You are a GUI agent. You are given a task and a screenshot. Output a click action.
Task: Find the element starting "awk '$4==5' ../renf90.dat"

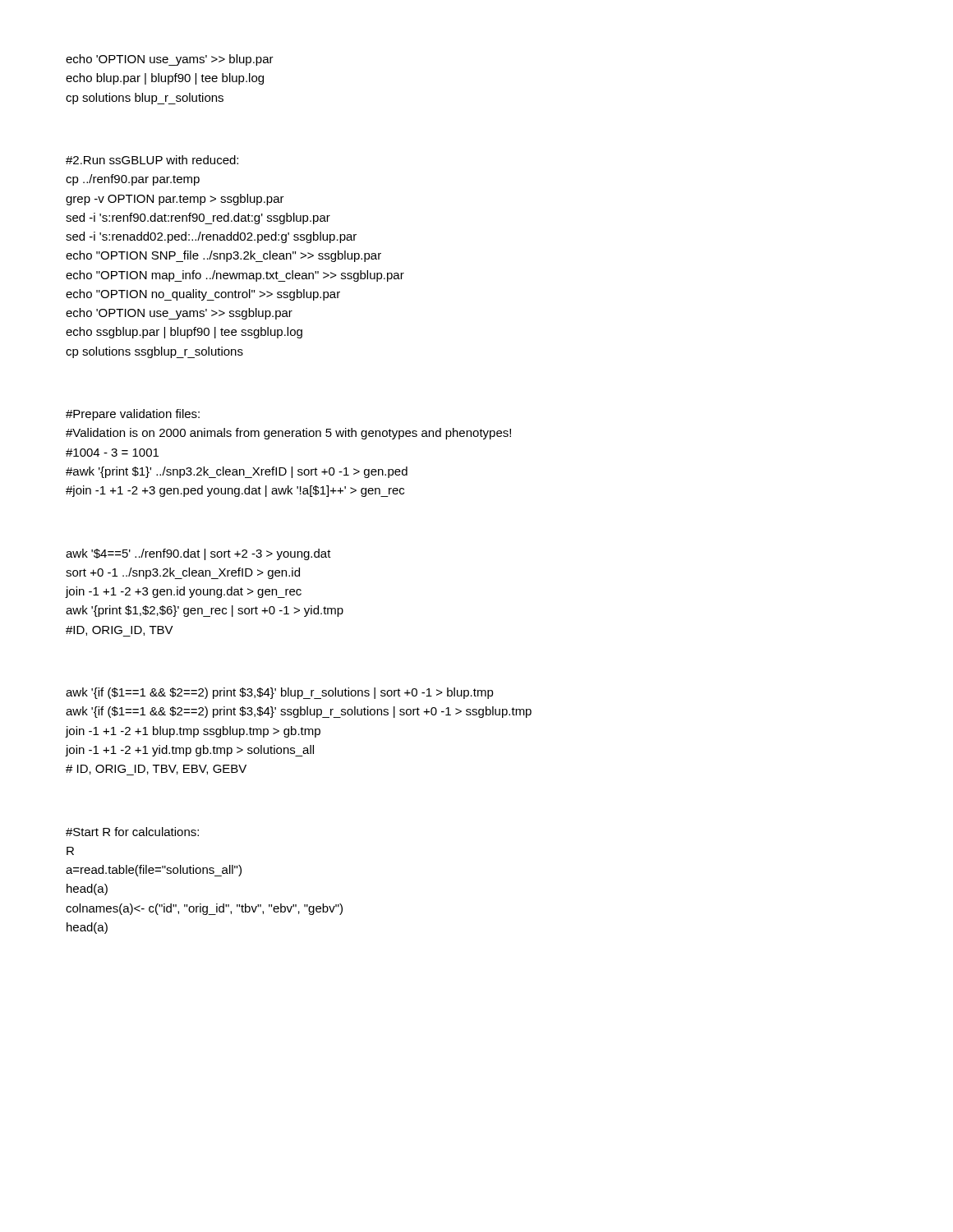tap(205, 591)
